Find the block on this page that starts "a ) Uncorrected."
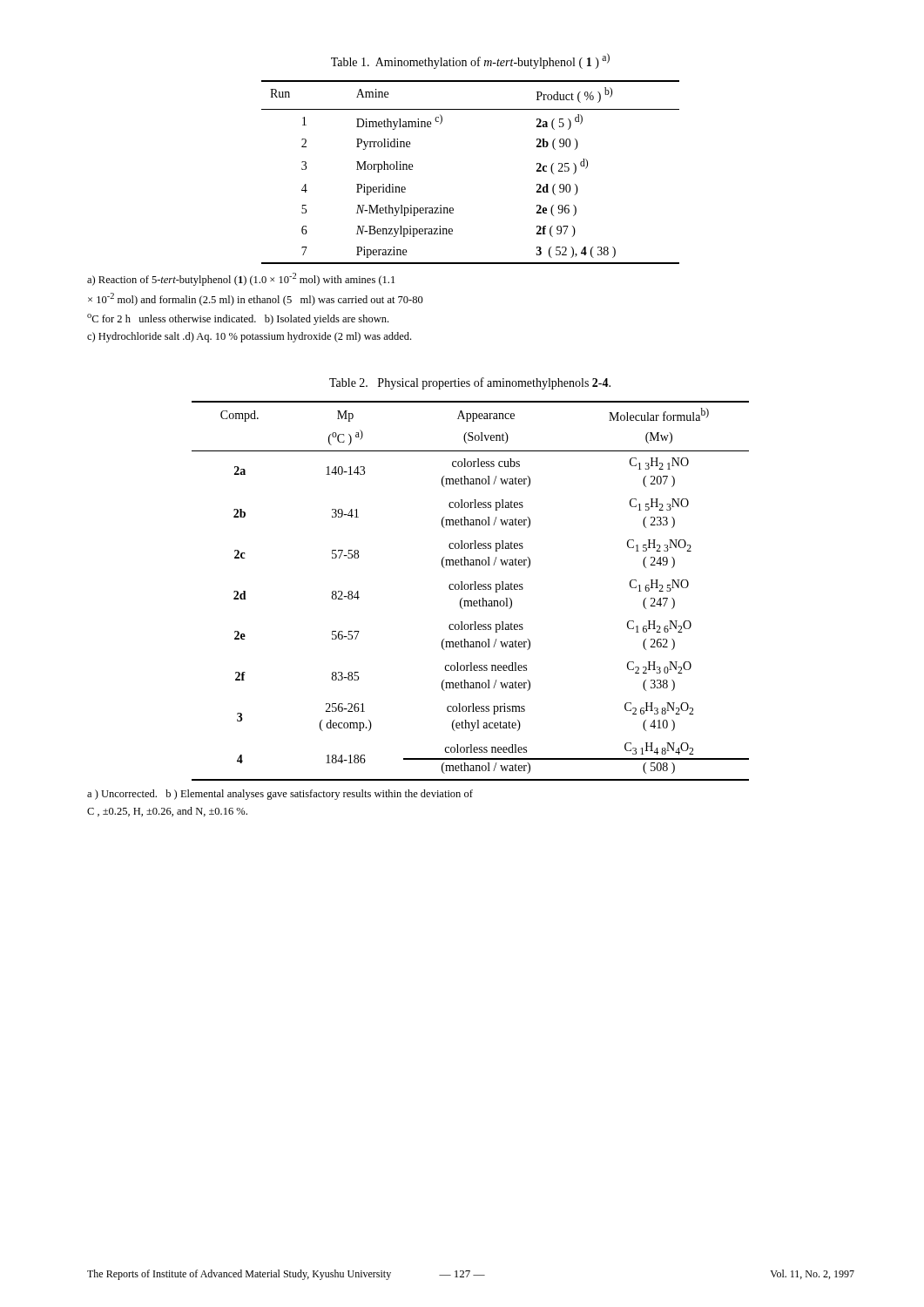 [280, 802]
